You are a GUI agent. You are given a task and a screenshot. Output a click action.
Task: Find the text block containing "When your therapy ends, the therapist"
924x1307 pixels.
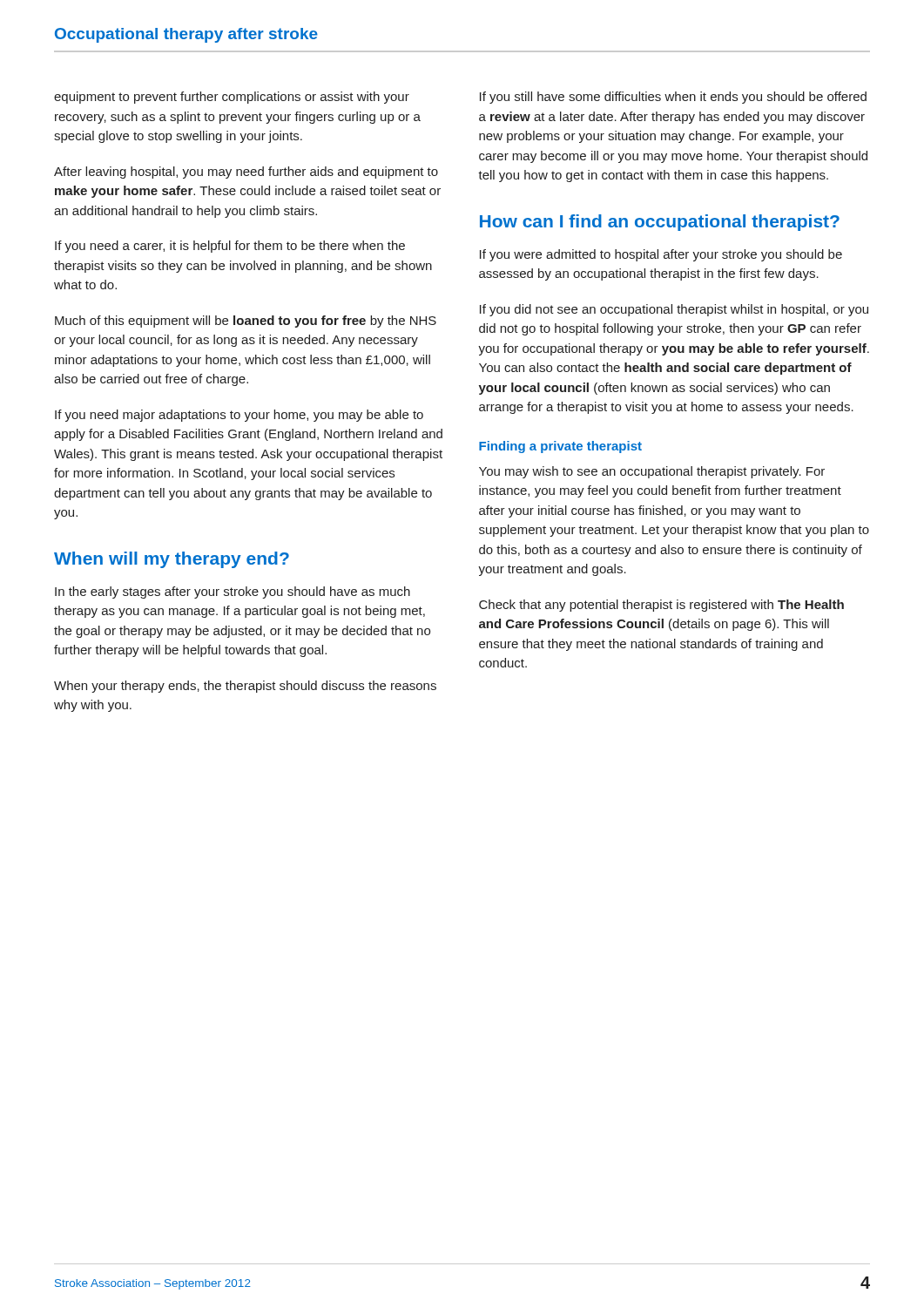(x=245, y=695)
